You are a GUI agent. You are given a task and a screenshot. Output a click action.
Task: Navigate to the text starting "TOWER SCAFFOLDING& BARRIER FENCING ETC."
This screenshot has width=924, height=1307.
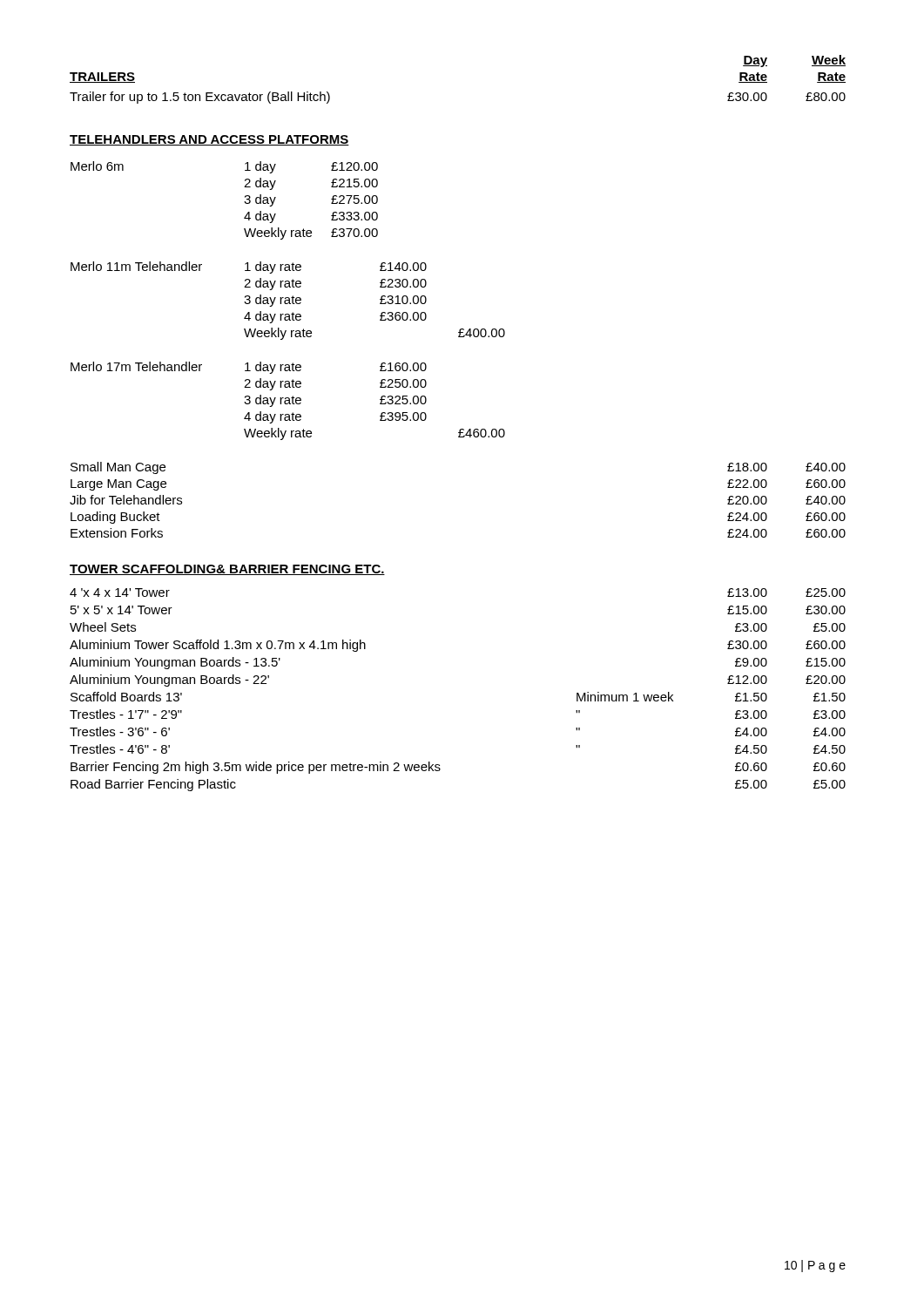tap(227, 569)
